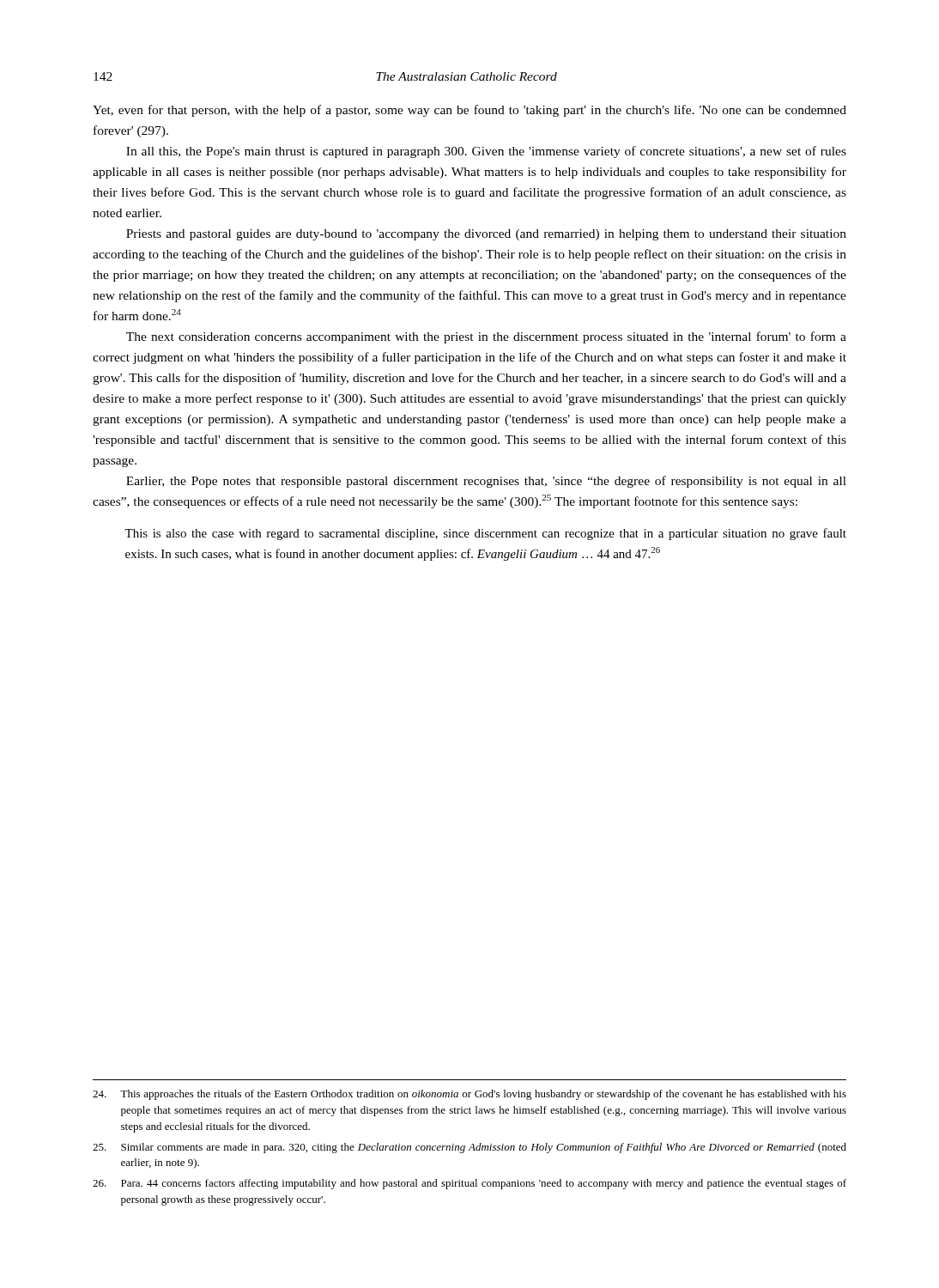This screenshot has height=1288, width=939.
Task: Find the text block containing "In all this, the Pope's main thrust is"
Action: [470, 182]
